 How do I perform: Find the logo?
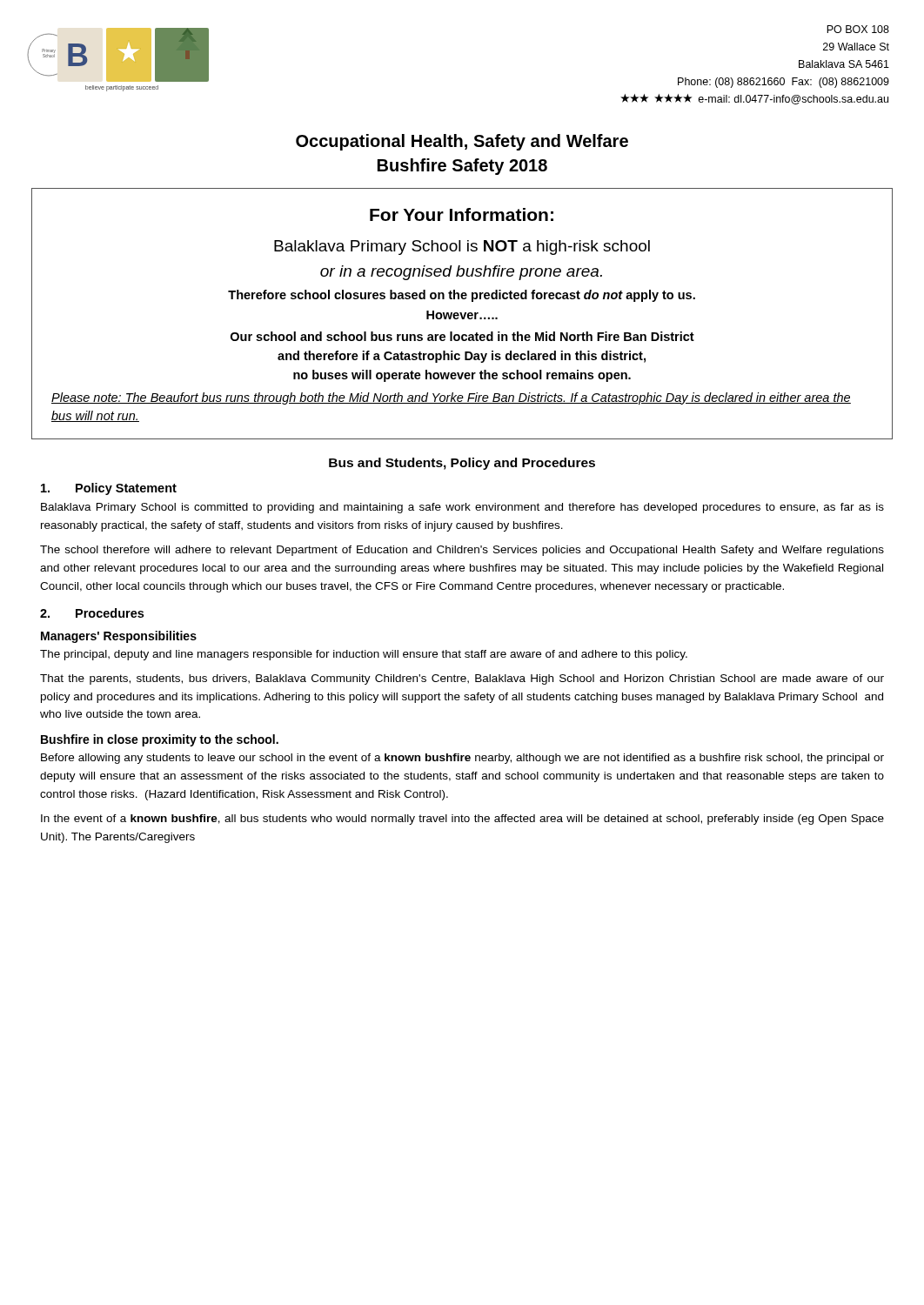(x=130, y=56)
